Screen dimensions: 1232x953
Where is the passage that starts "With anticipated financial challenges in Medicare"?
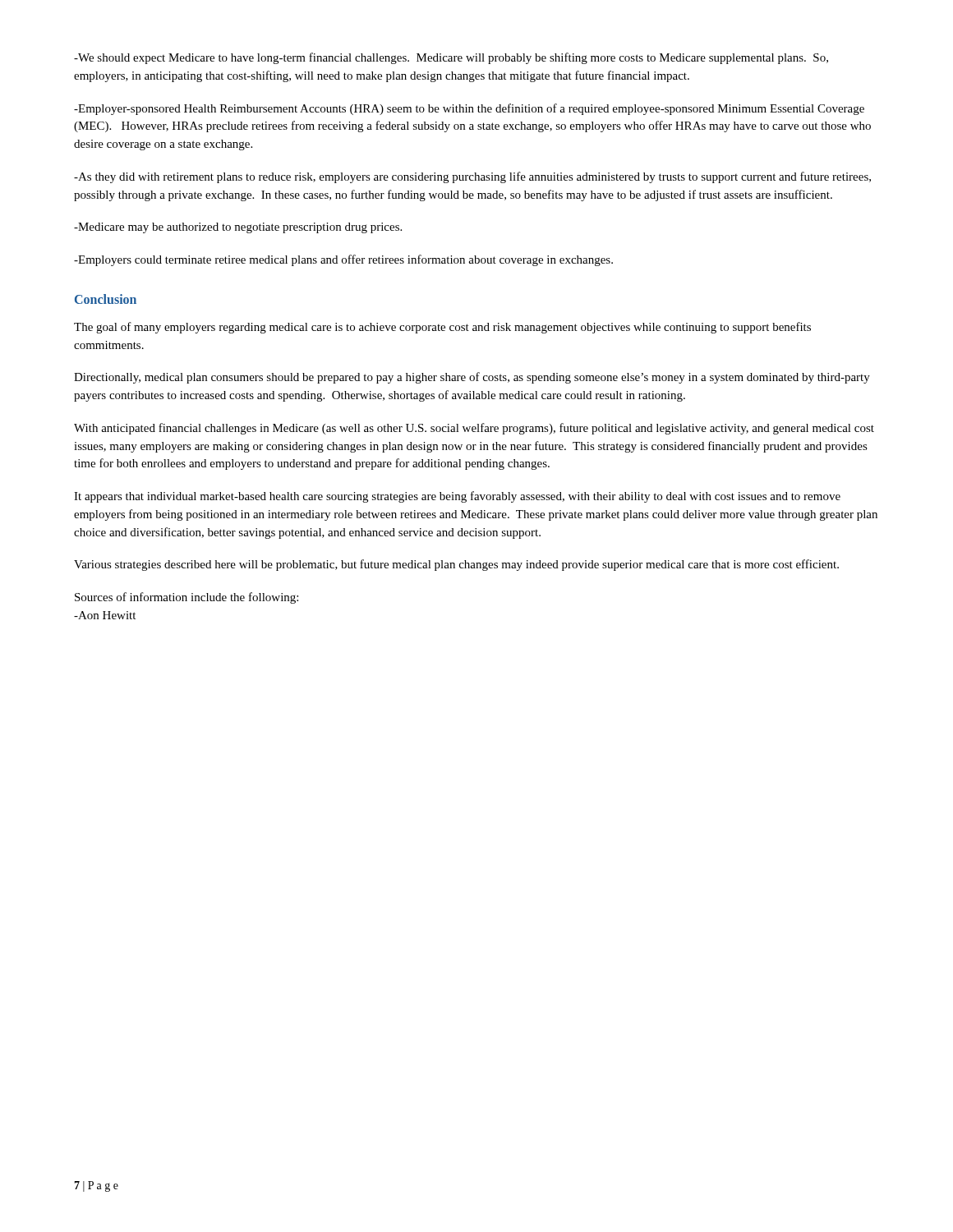coord(474,446)
